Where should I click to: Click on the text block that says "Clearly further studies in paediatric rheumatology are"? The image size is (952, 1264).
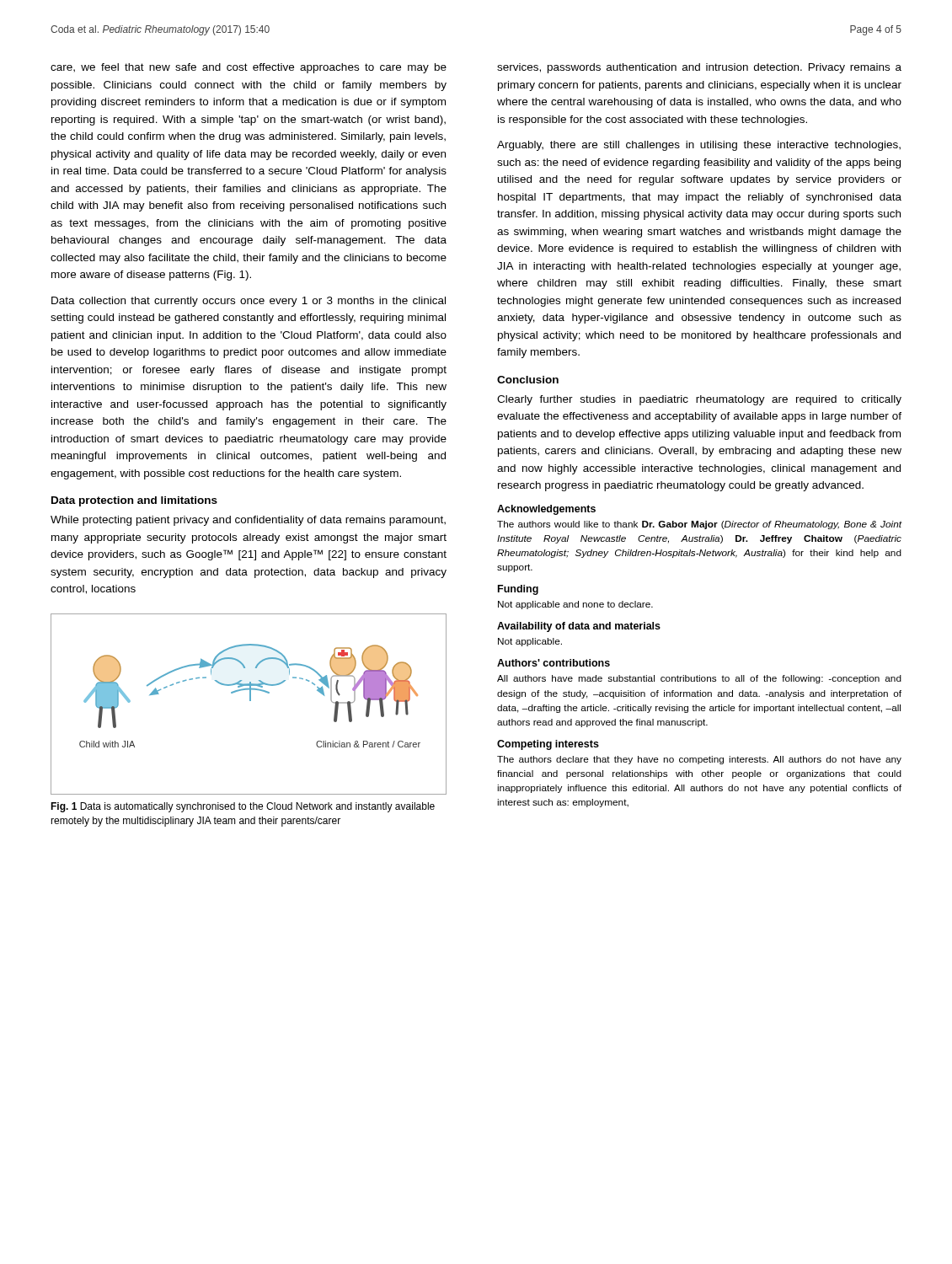click(x=699, y=443)
